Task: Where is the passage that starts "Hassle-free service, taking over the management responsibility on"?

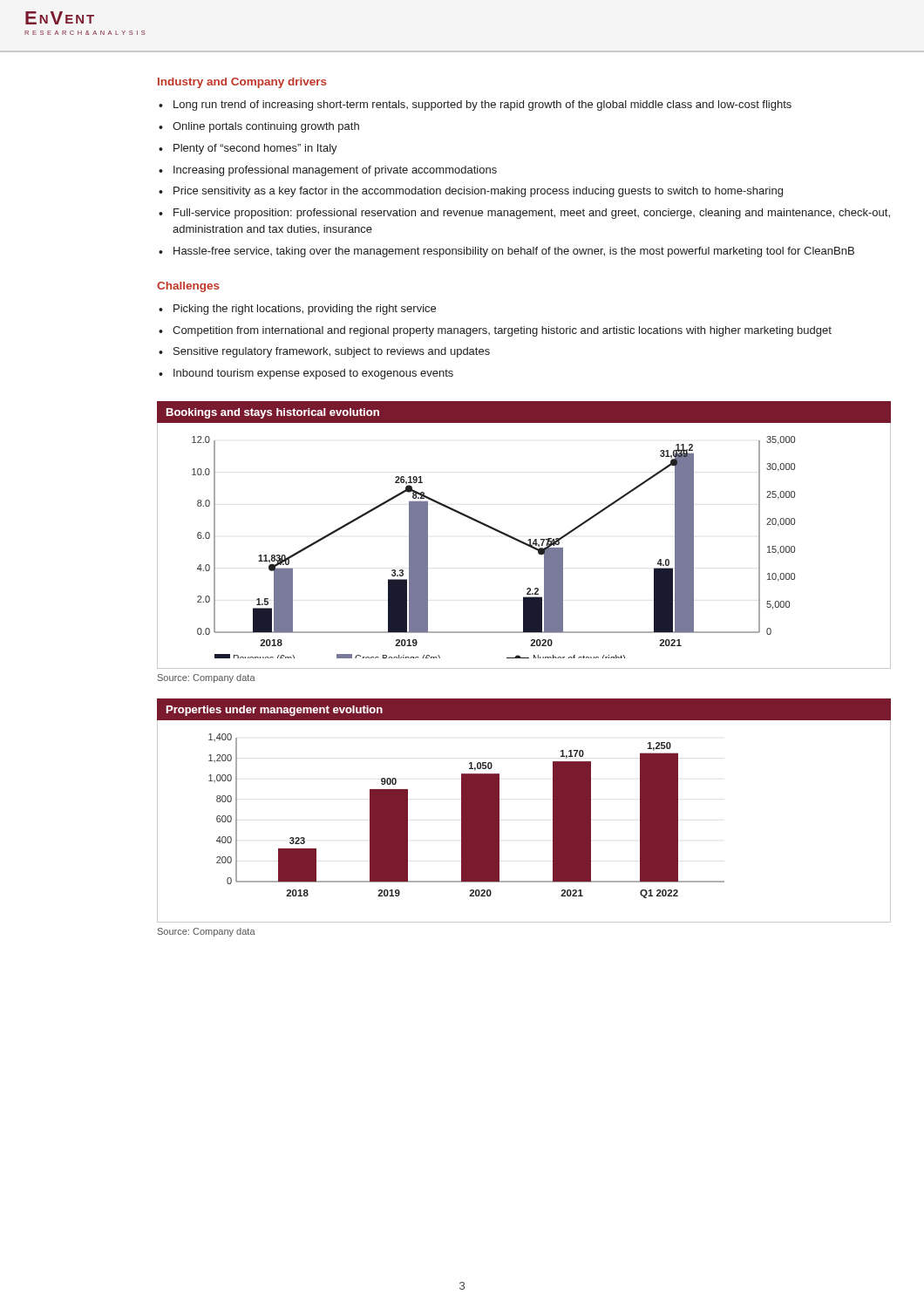Action: coord(514,251)
